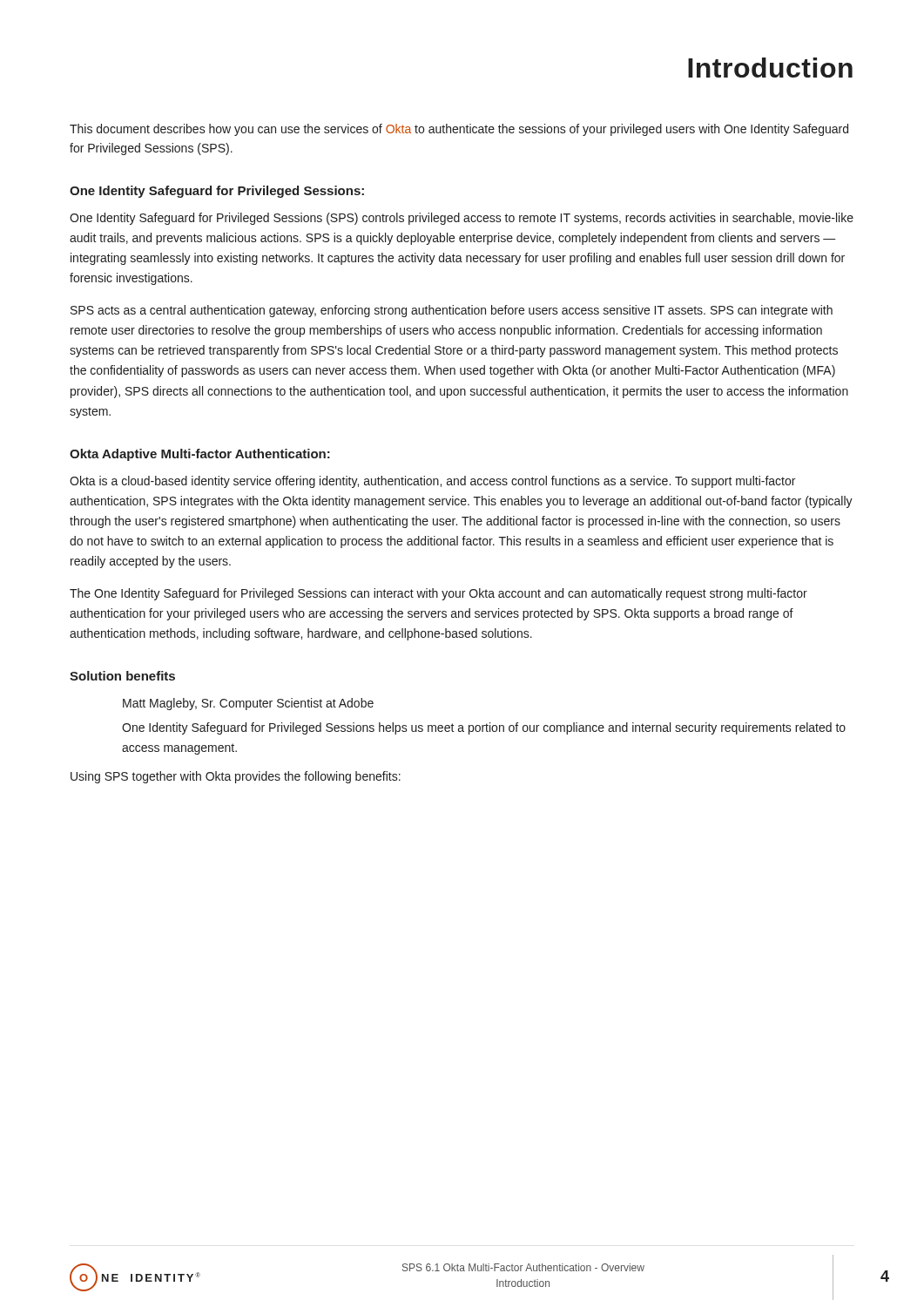Navigate to the text block starting "One Identity Safeguard for Privileged Sessions helps"
This screenshot has width=924, height=1307.
484,737
